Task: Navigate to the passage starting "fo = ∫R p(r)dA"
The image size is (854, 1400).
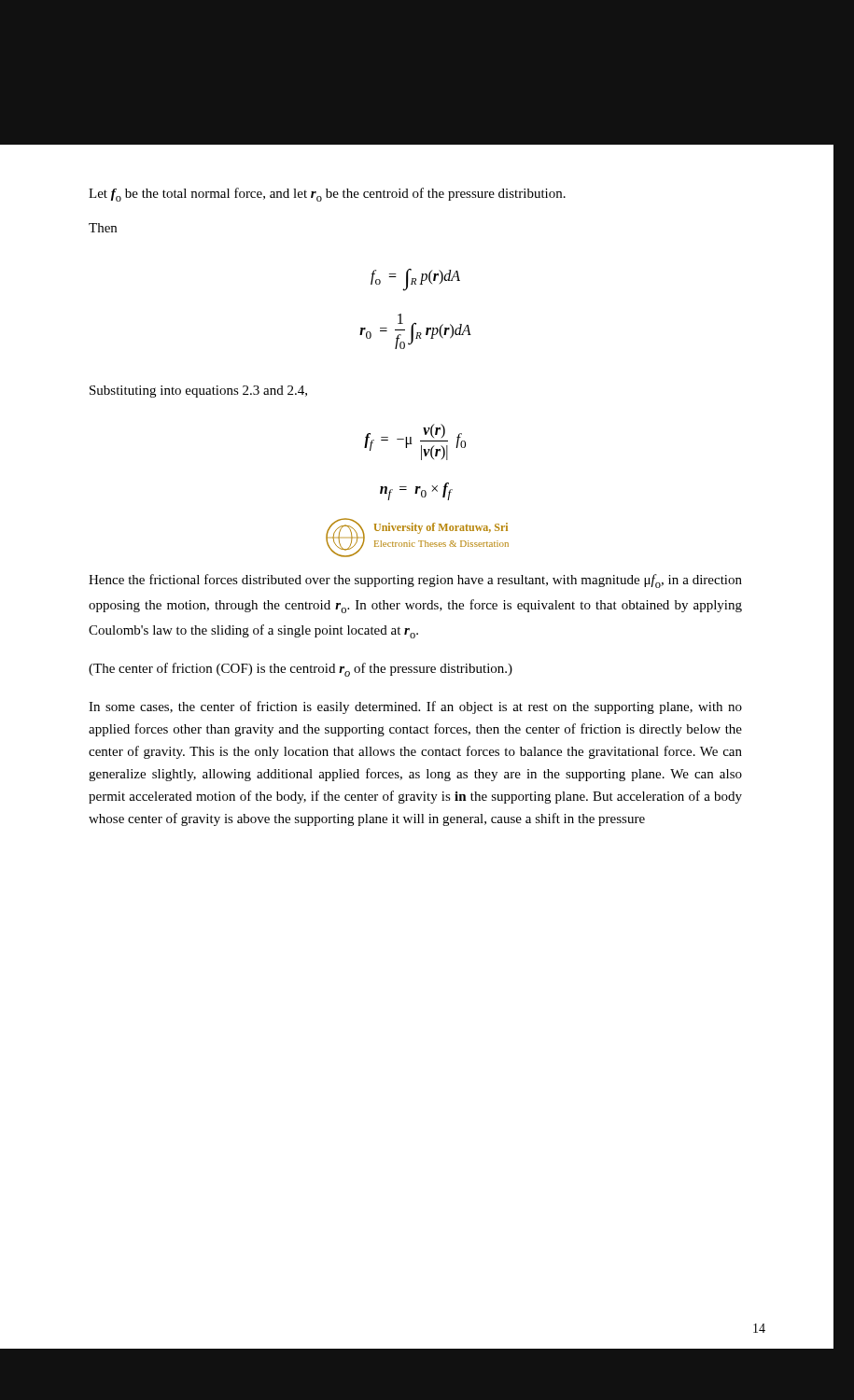Action: [x=415, y=278]
